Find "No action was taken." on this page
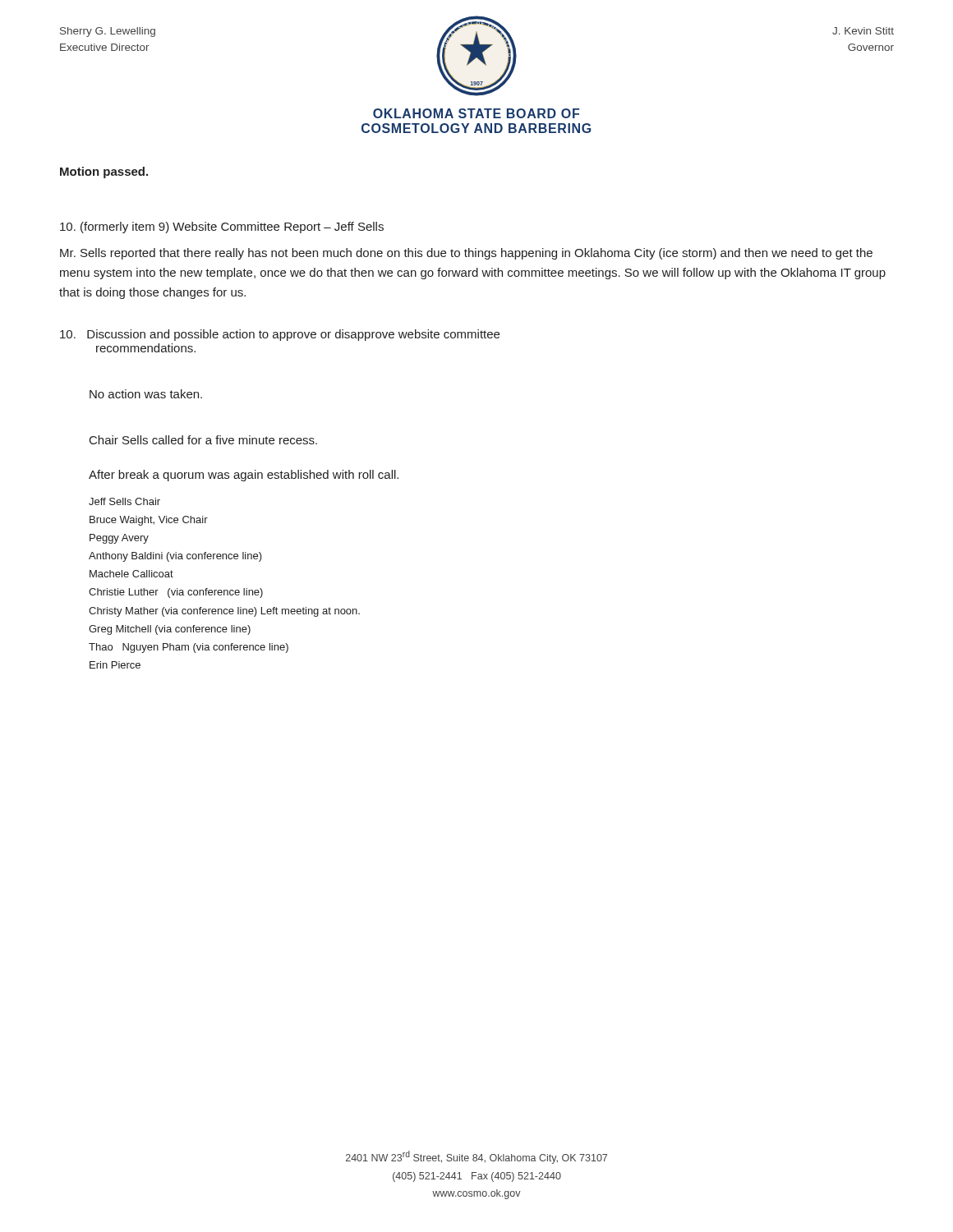Viewport: 953px width, 1232px height. 146,394
